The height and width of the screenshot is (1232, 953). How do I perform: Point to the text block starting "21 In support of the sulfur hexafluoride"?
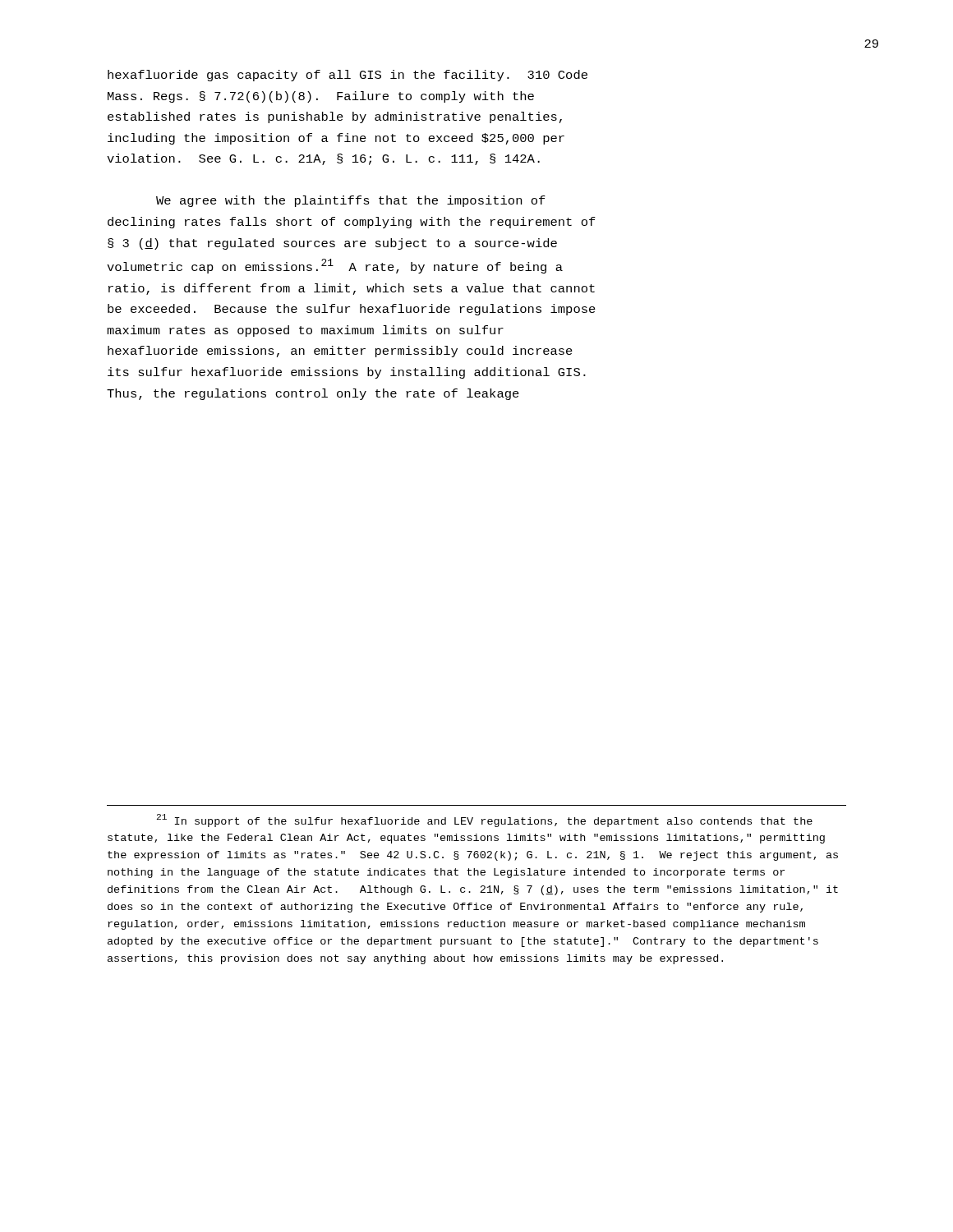(x=476, y=889)
